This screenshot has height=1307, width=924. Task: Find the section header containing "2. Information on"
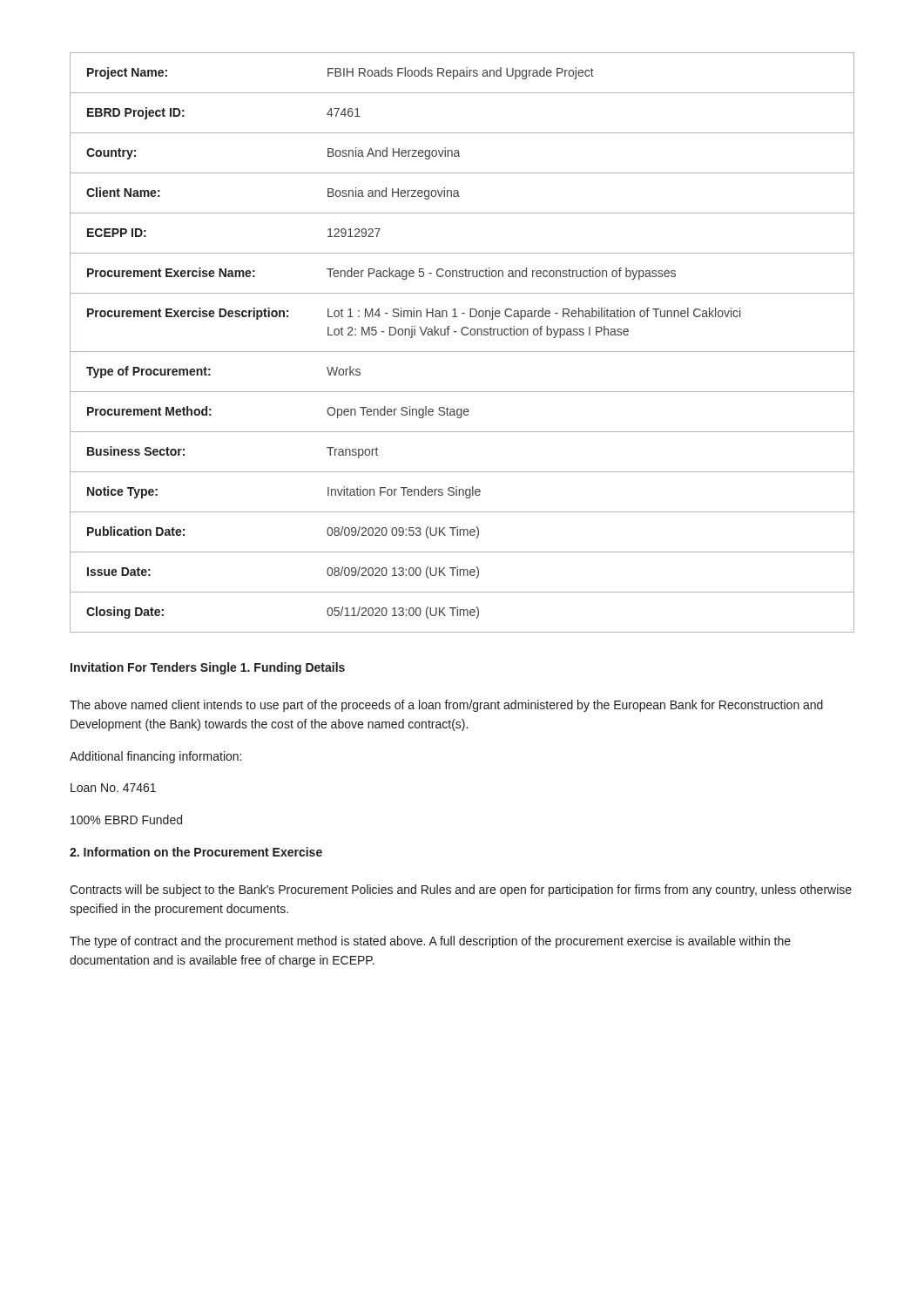pos(196,852)
